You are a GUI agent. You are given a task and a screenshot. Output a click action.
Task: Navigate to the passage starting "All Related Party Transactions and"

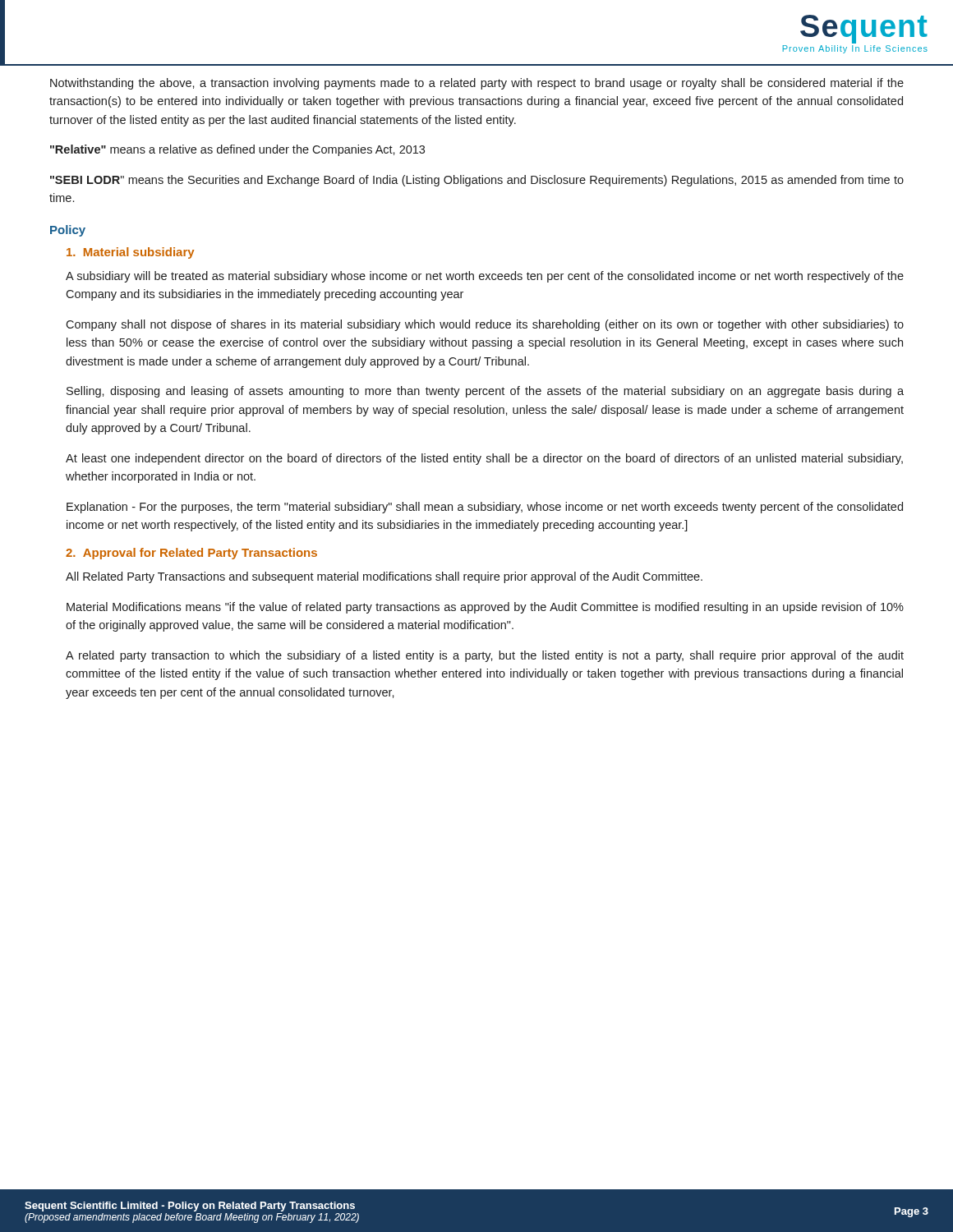tap(385, 577)
